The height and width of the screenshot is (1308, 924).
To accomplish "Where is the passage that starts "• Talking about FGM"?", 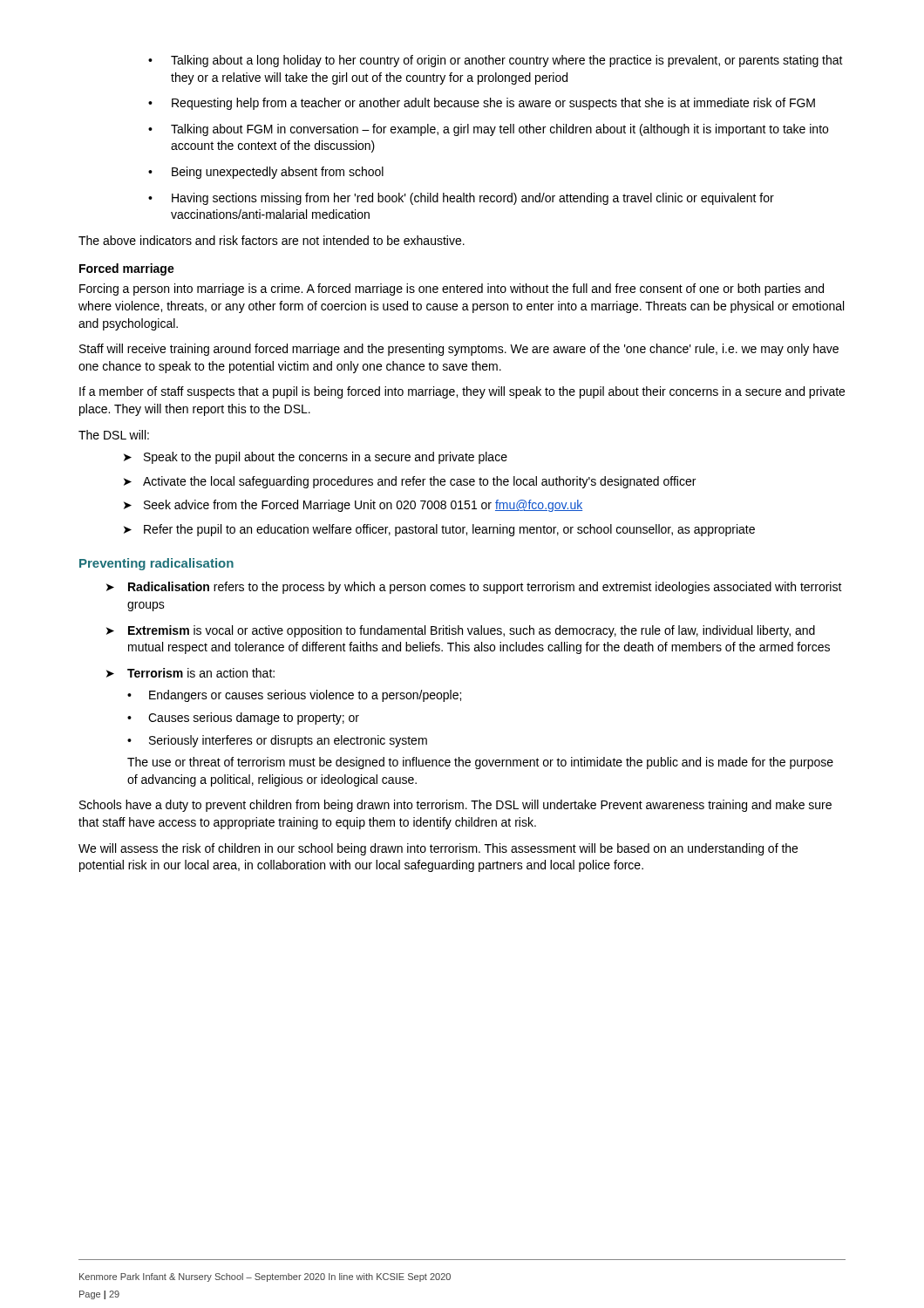I will [x=497, y=138].
